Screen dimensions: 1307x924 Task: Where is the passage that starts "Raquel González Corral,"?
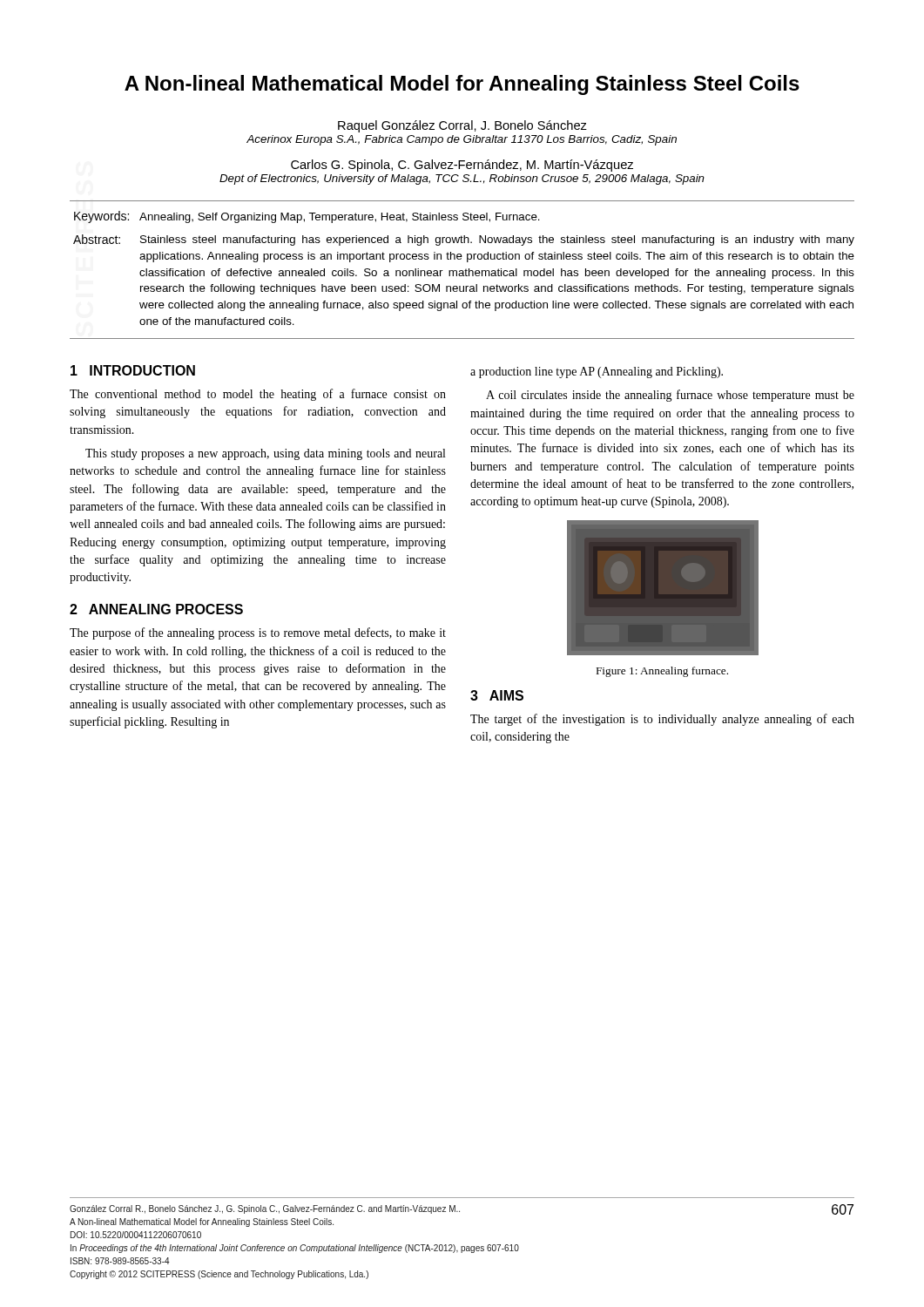462,132
